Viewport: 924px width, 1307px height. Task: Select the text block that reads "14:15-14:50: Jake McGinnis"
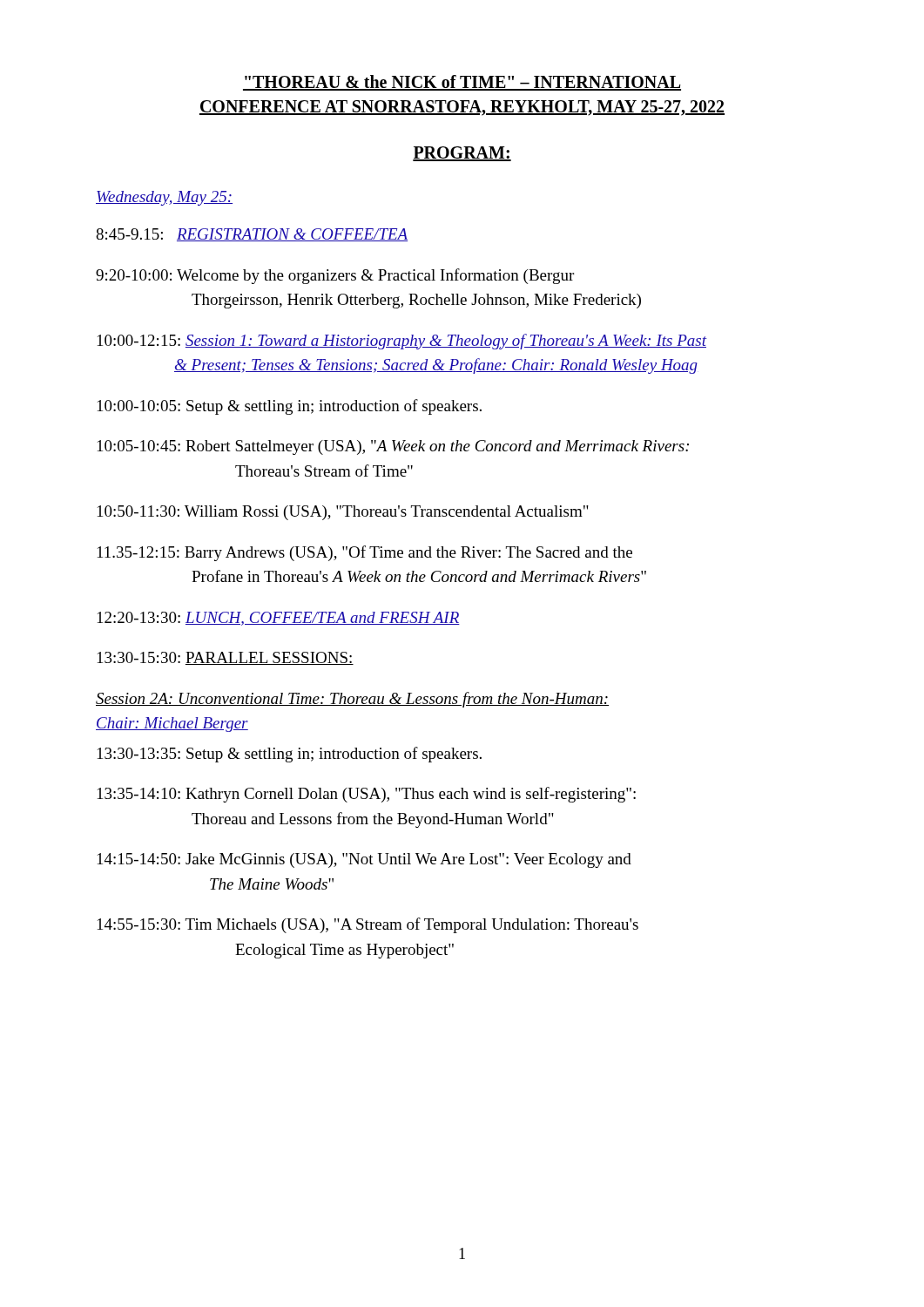pyautogui.click(x=364, y=871)
